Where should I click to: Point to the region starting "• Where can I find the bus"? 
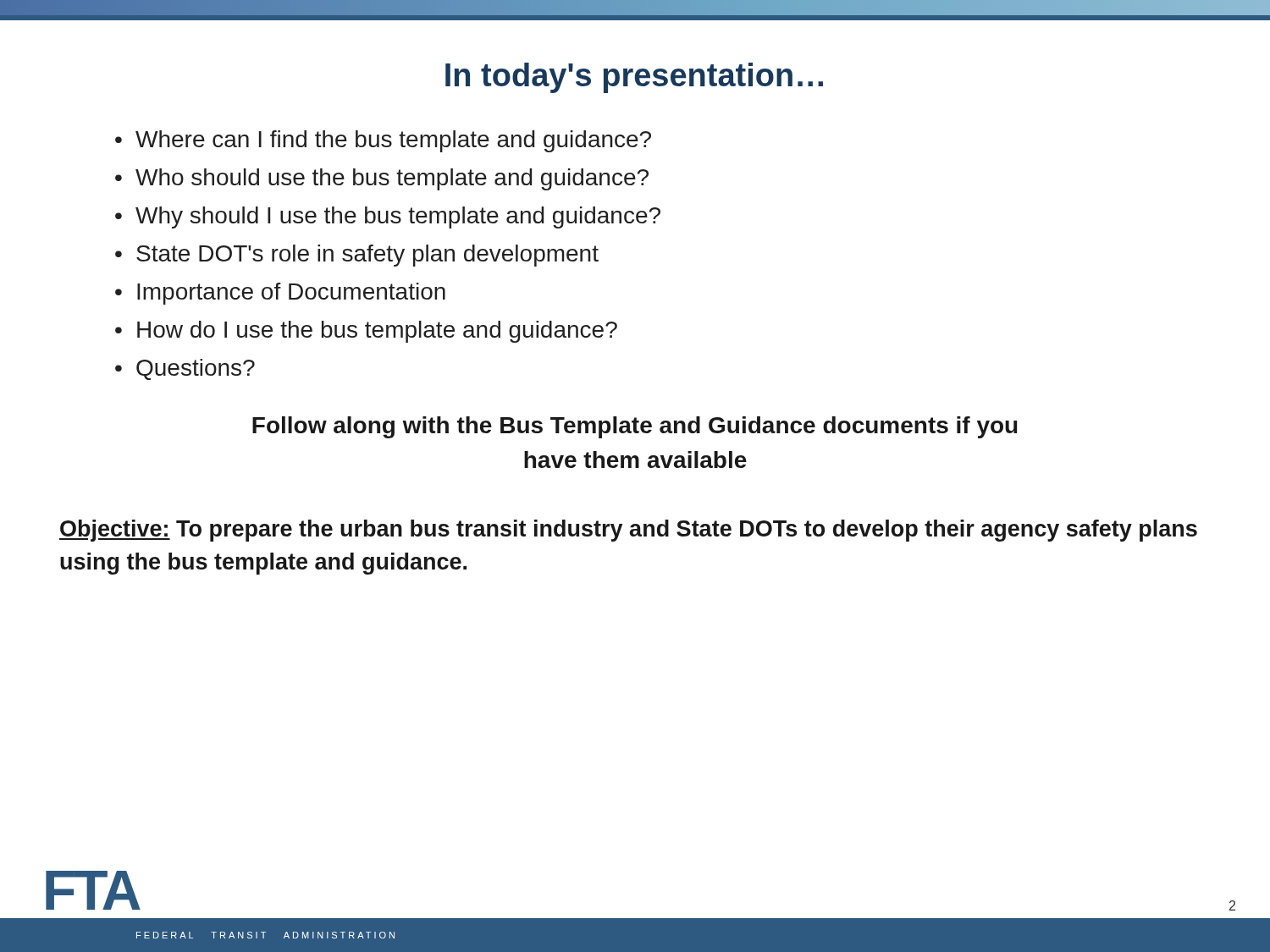[383, 140]
